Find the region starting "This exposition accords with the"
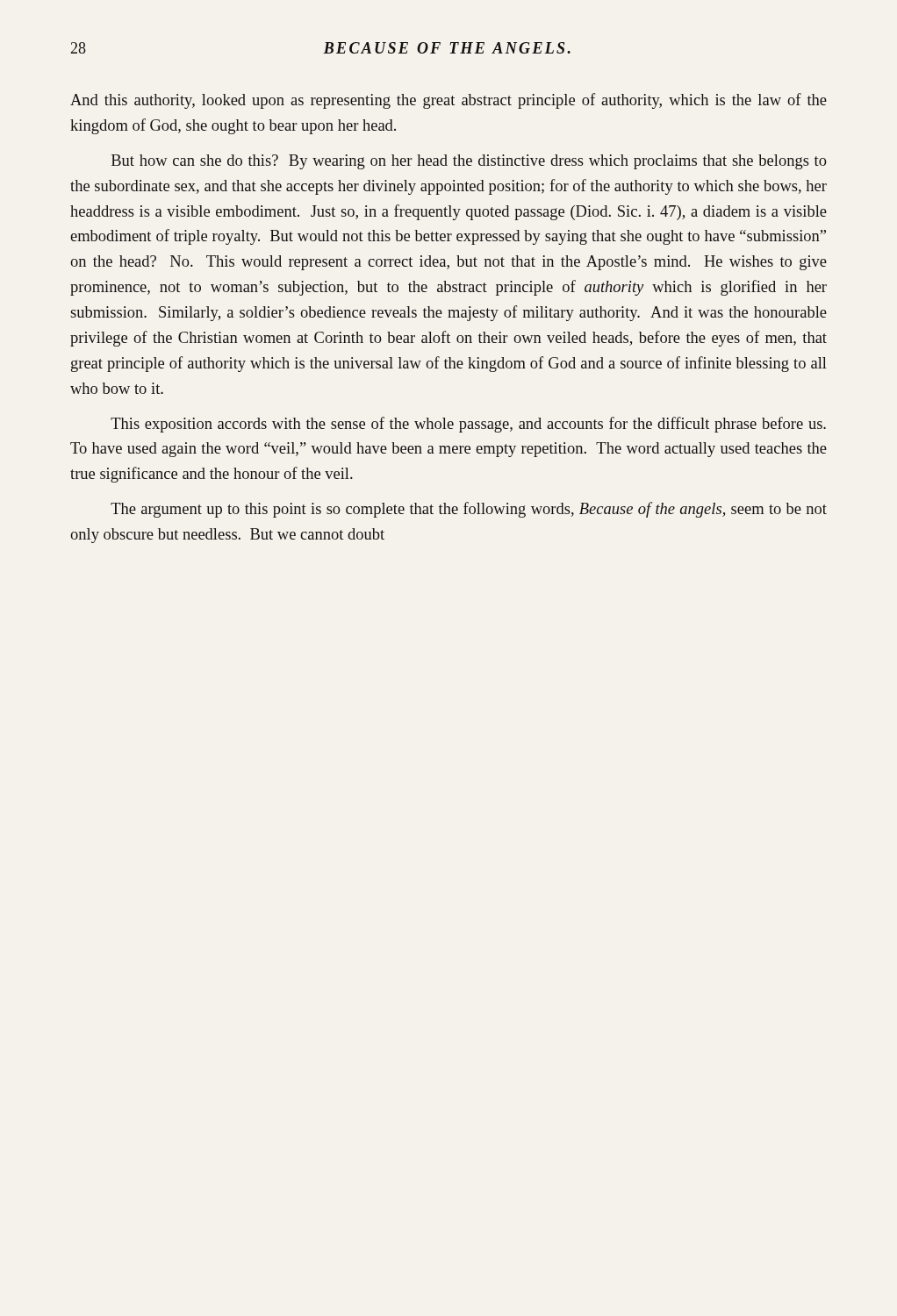Screen dimensions: 1316x897 (448, 449)
